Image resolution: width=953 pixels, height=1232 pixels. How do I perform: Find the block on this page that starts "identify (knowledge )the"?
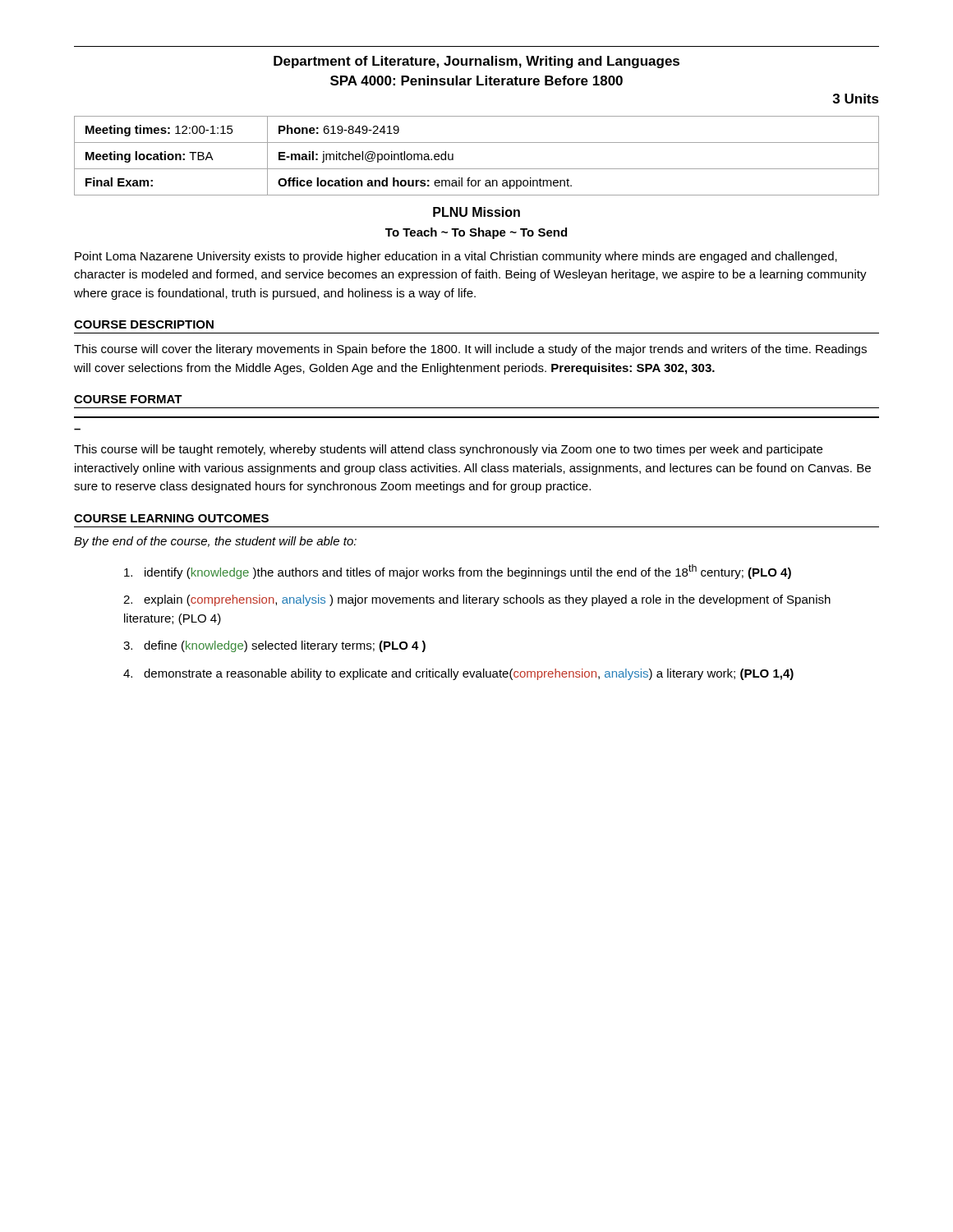pos(457,570)
